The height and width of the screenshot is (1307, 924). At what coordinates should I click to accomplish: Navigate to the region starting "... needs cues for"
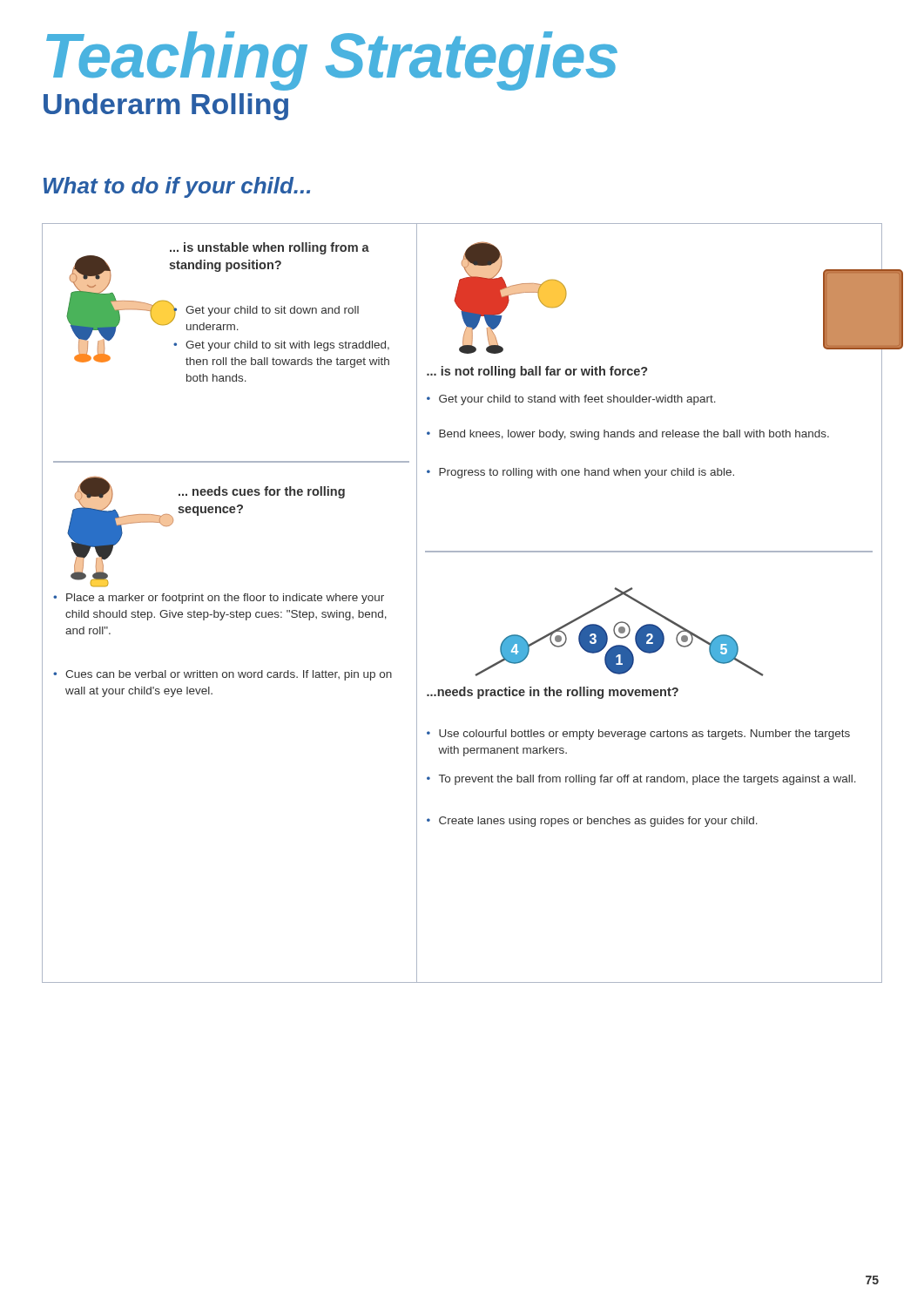(x=292, y=501)
